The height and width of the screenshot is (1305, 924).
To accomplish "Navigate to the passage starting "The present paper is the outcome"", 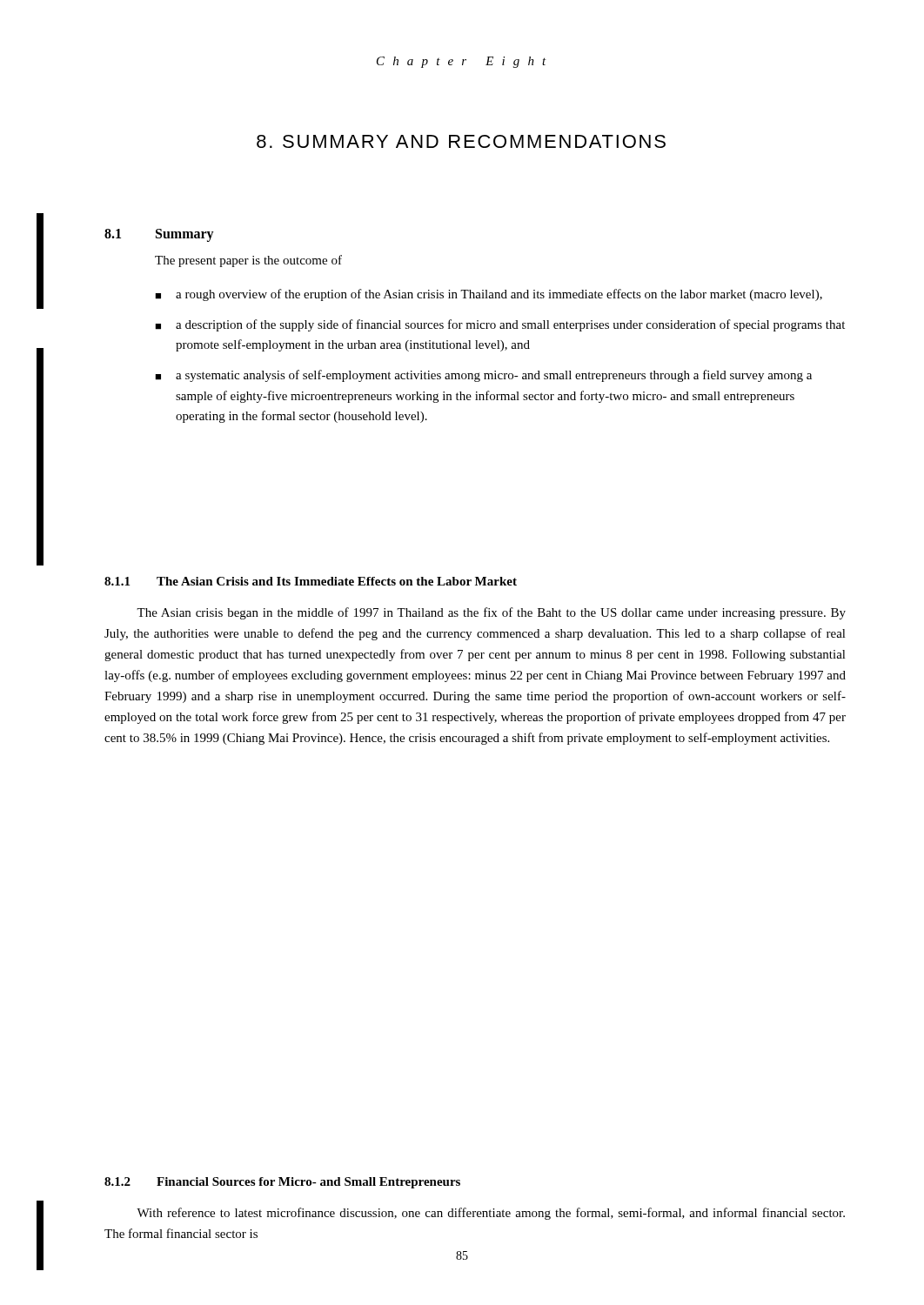I will (x=248, y=260).
